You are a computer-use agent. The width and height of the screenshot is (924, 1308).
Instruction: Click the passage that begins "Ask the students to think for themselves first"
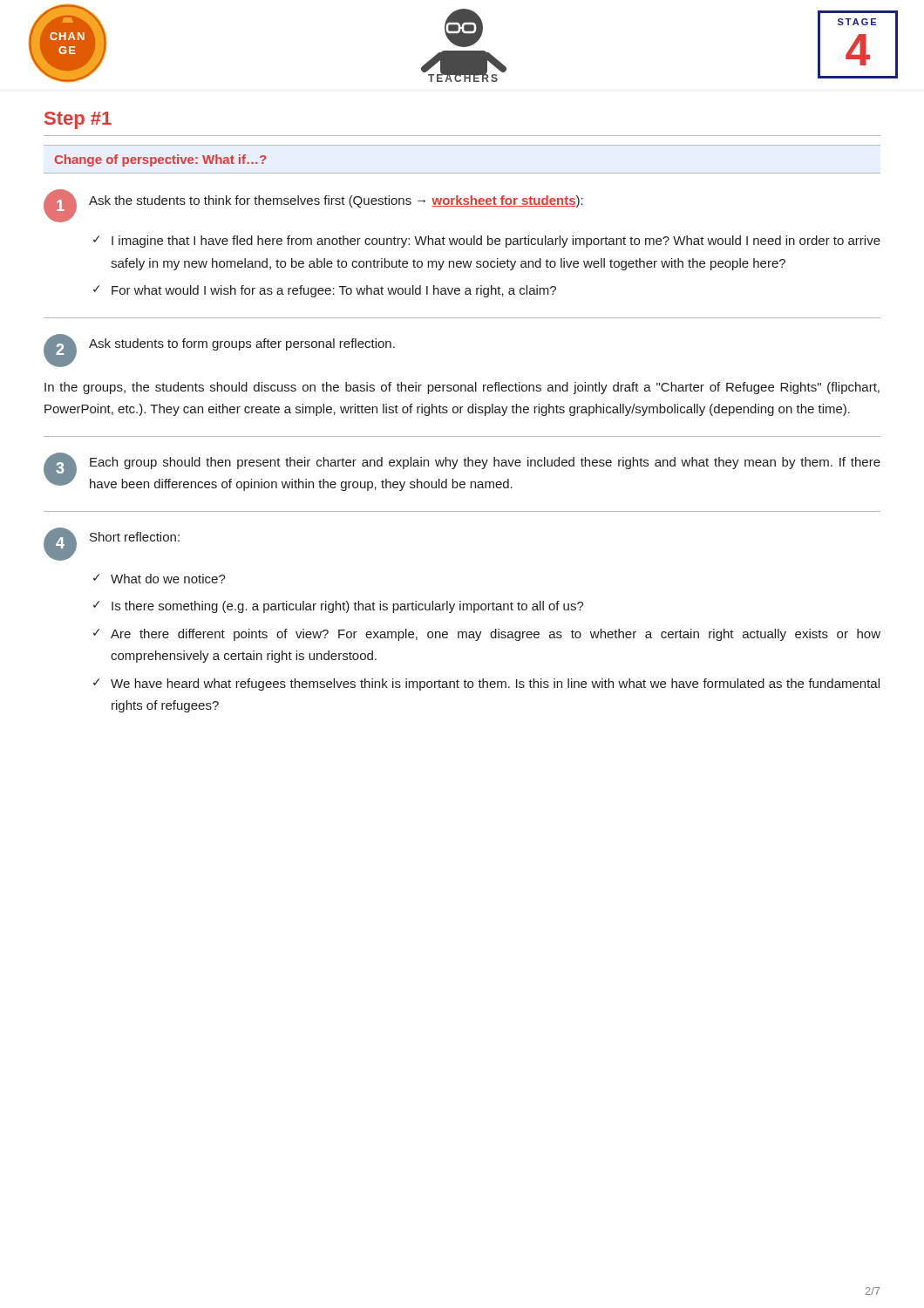[x=336, y=200]
